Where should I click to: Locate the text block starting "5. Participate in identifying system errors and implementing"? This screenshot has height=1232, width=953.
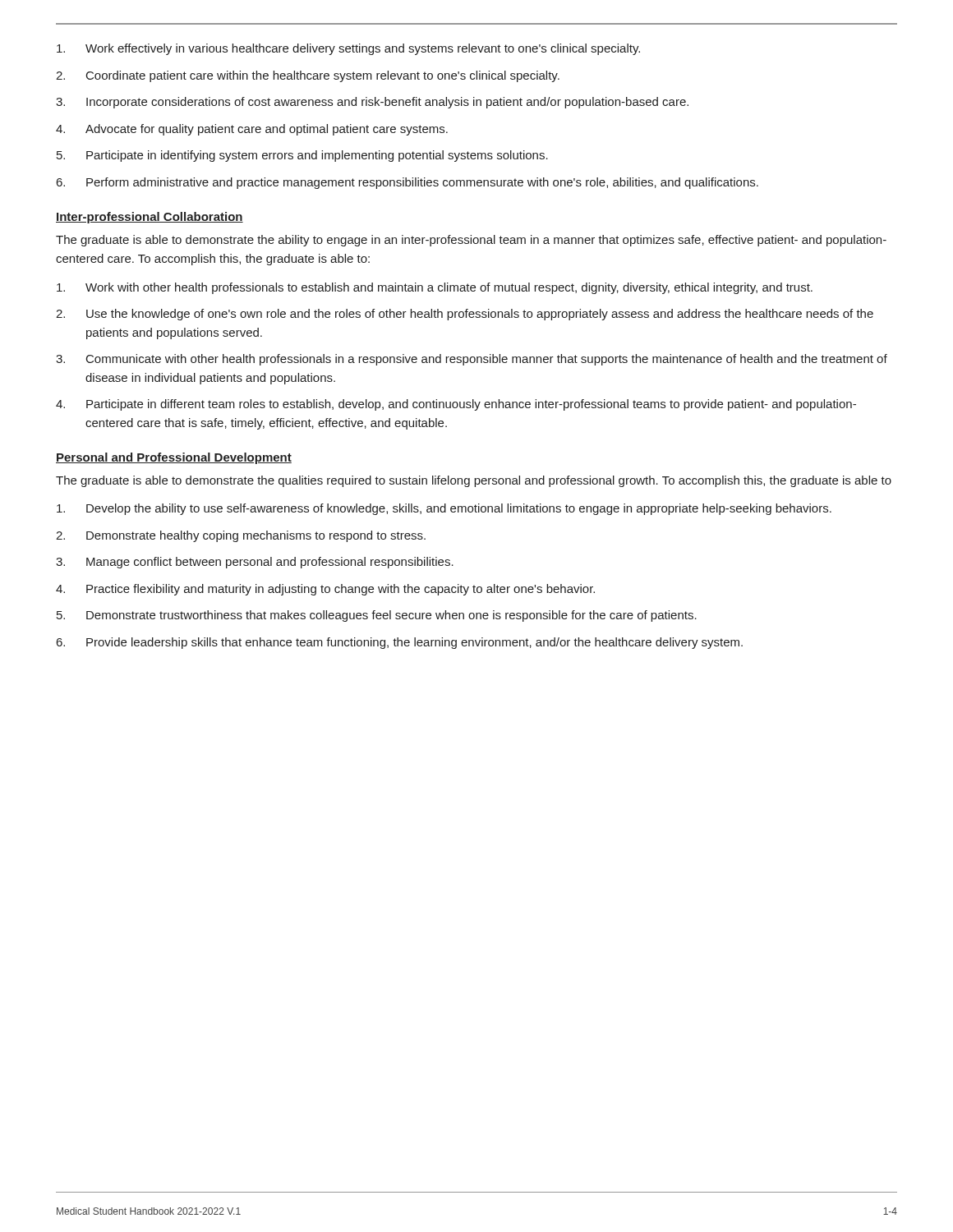(x=476, y=155)
